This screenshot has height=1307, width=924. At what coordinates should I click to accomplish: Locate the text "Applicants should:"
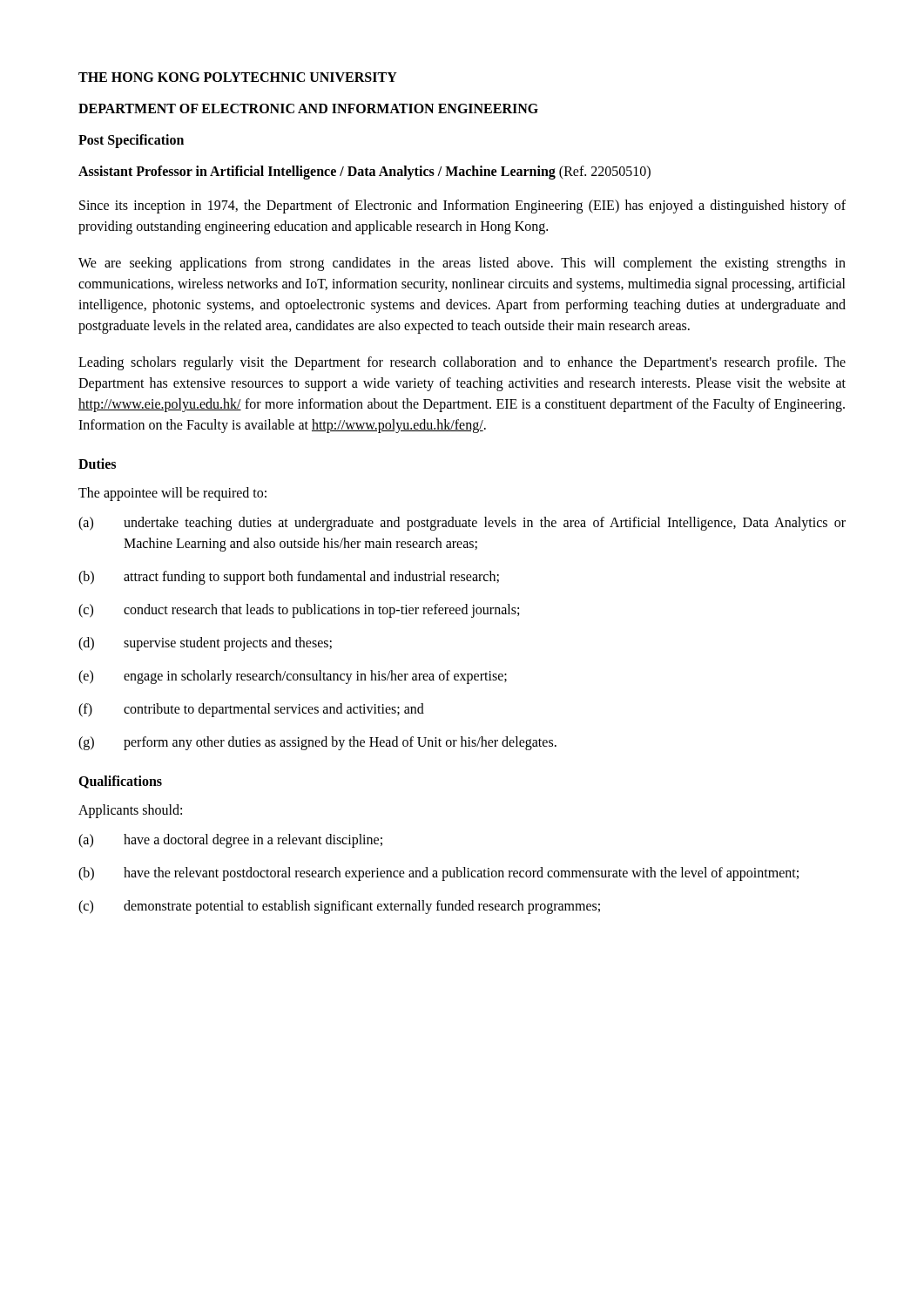click(x=131, y=810)
